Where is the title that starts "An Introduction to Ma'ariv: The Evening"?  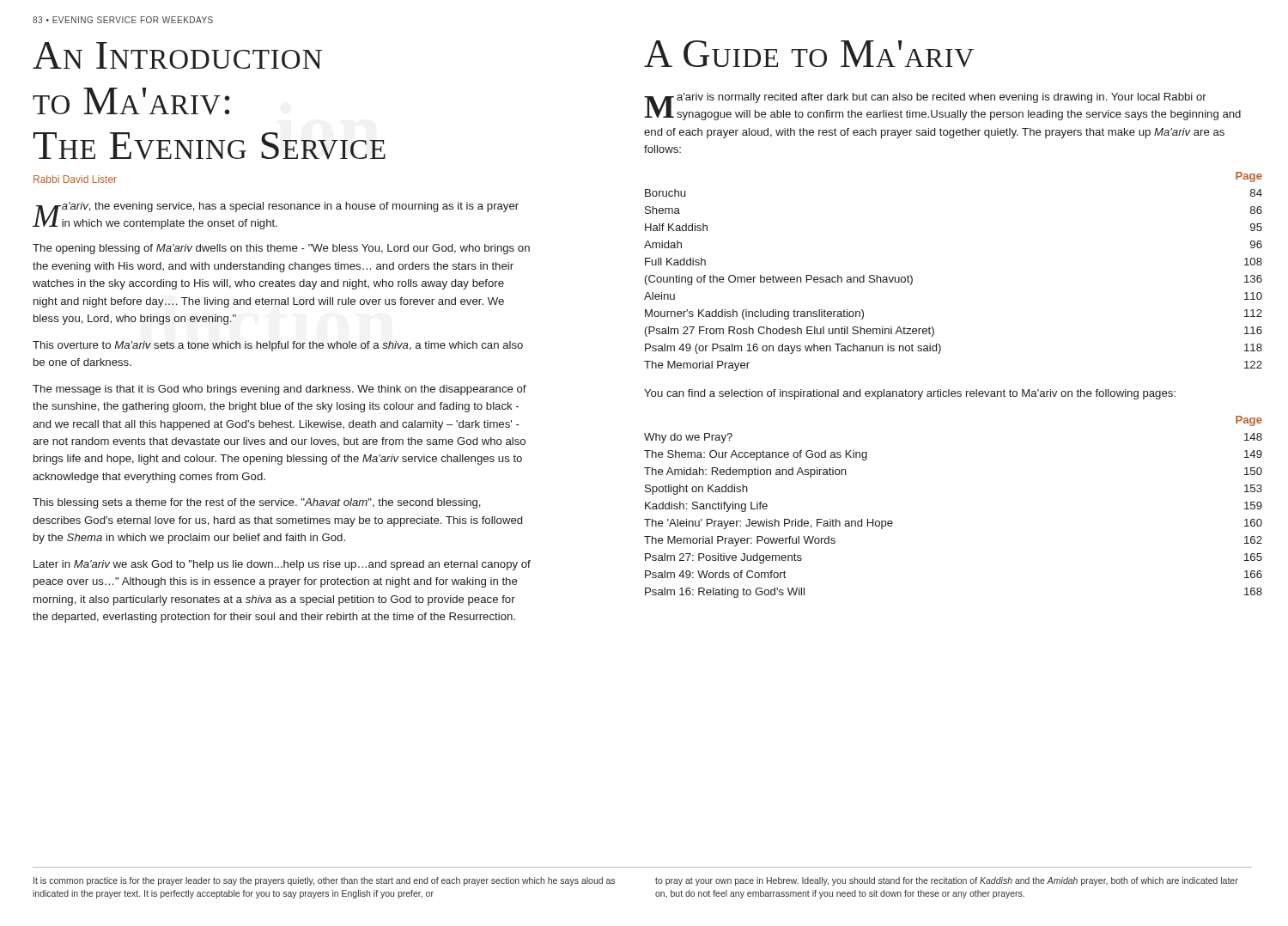(177, 55)
